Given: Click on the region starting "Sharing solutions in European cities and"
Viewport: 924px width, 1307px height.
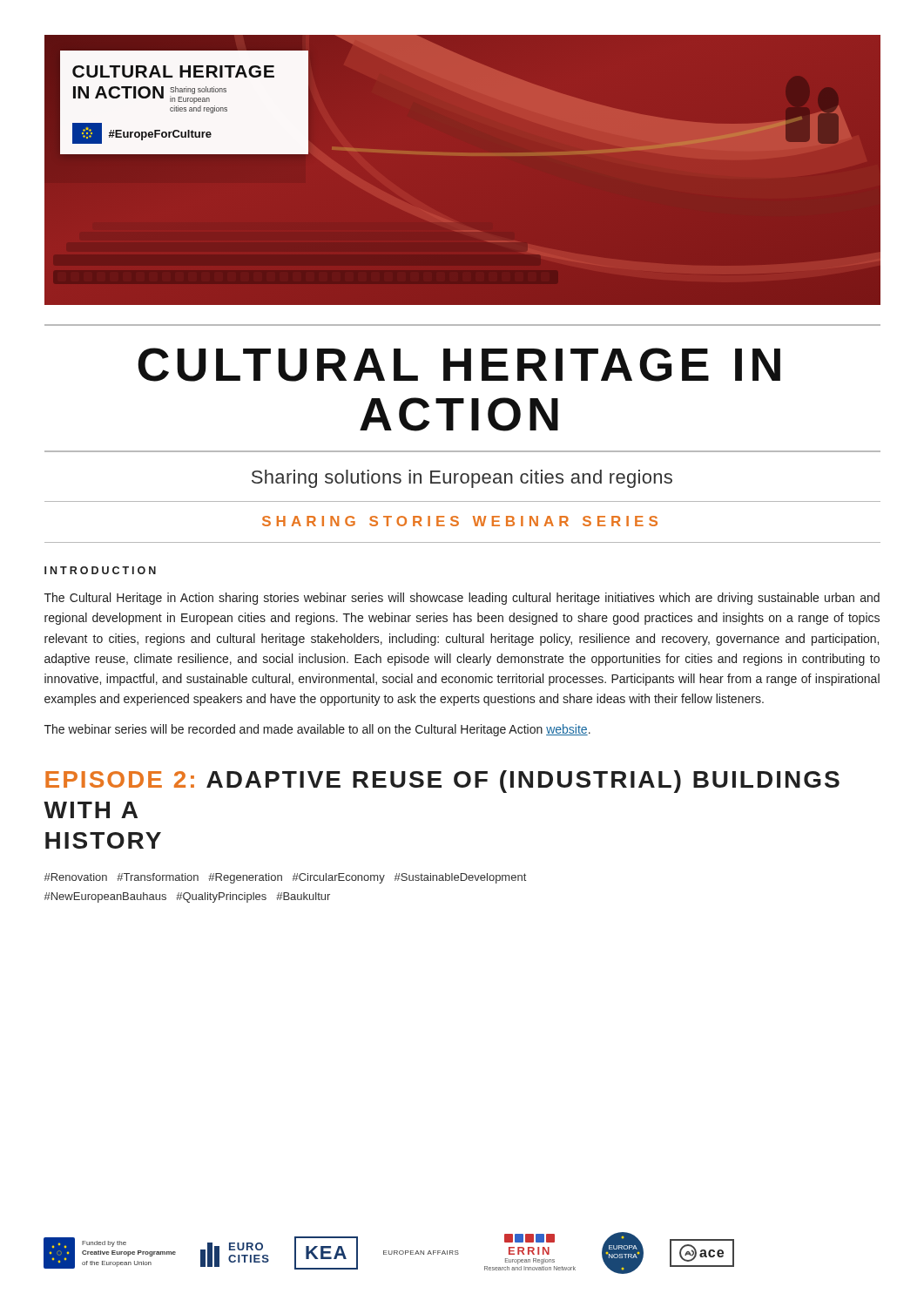Looking at the screenshot, I should pyautogui.click(x=462, y=477).
